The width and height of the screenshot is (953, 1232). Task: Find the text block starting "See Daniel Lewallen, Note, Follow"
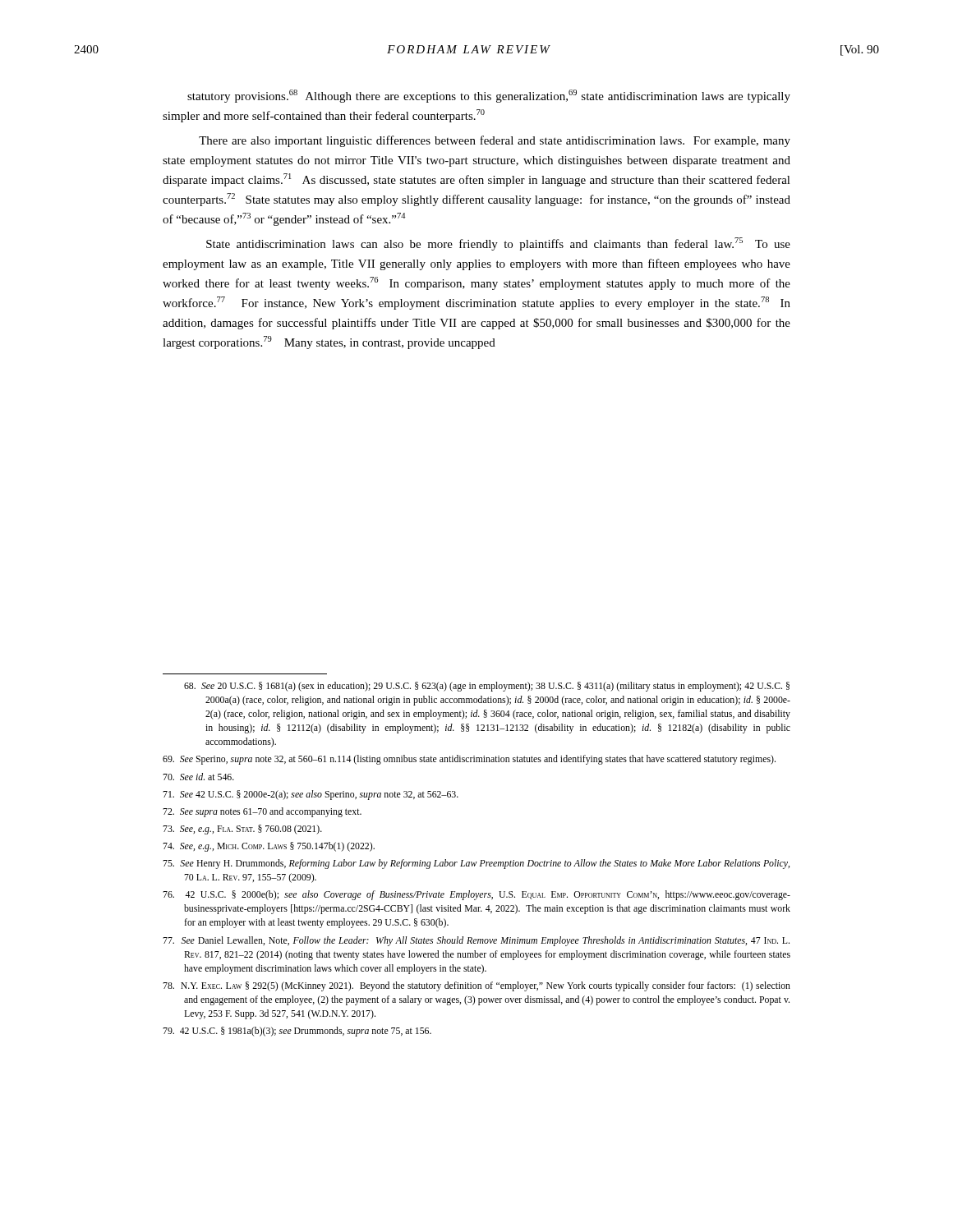pos(476,955)
